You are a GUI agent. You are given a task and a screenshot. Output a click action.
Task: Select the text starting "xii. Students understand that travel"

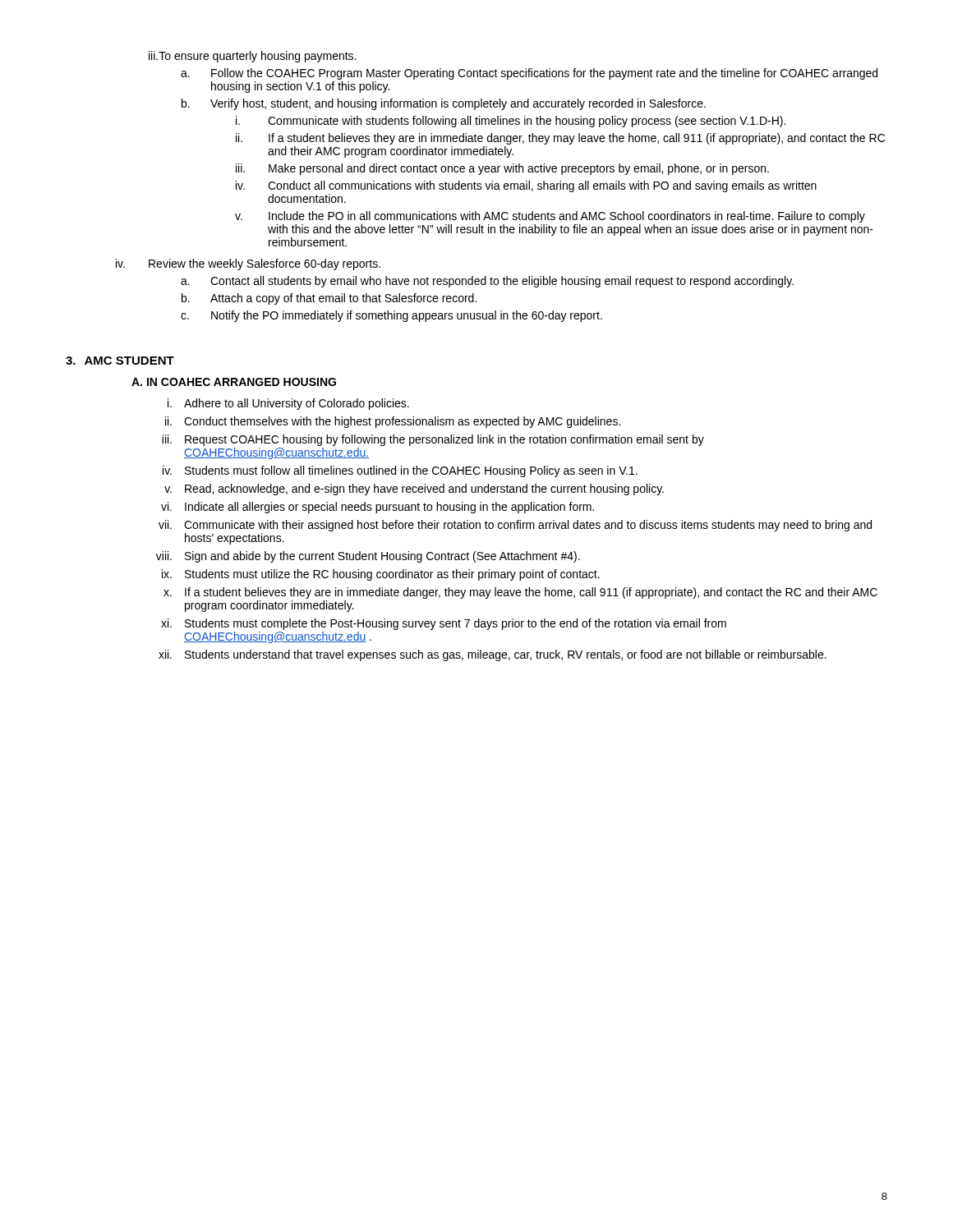point(509,655)
